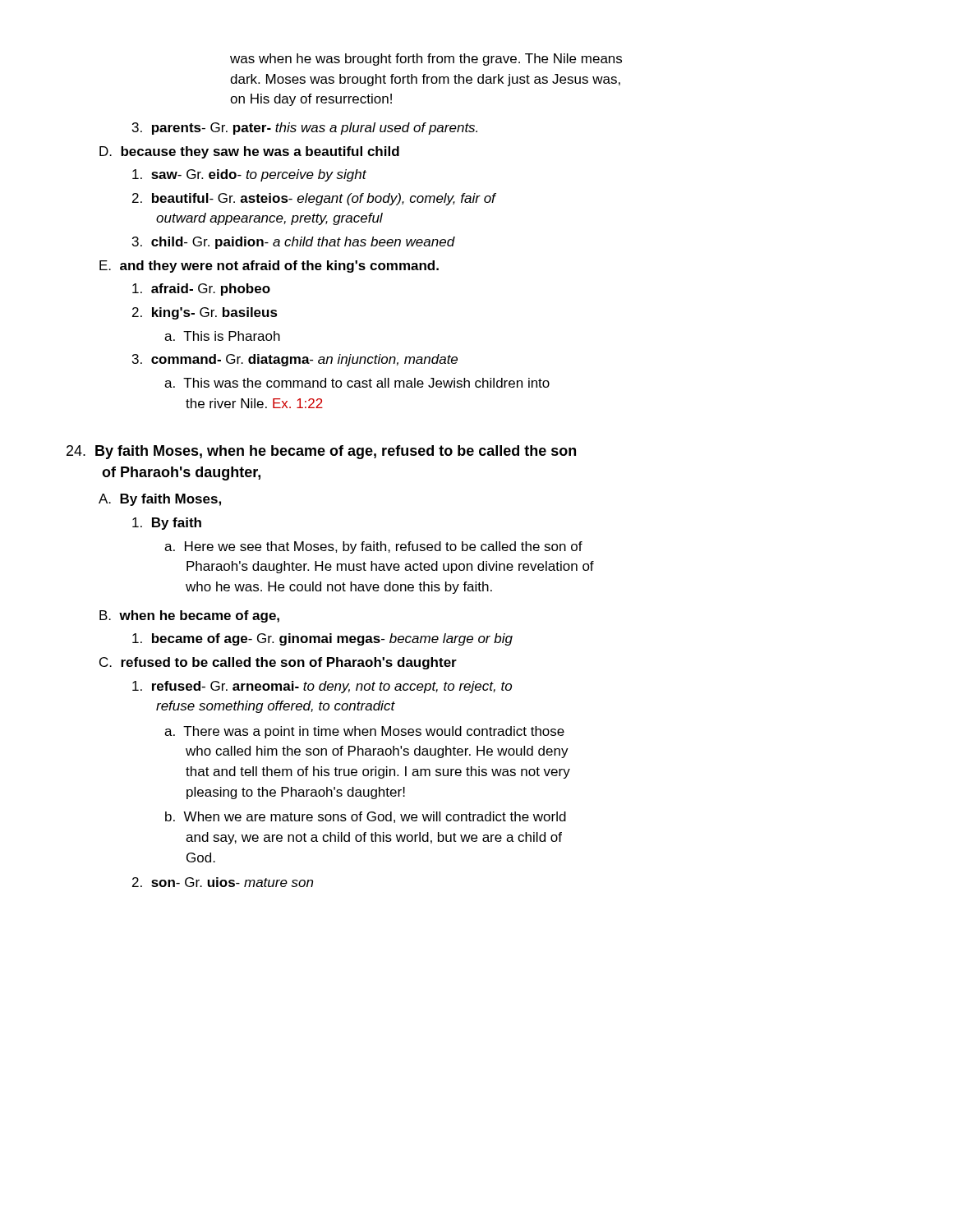Where is the passage that starts "C. refused to be called the"?
The image size is (953, 1232).
[278, 662]
